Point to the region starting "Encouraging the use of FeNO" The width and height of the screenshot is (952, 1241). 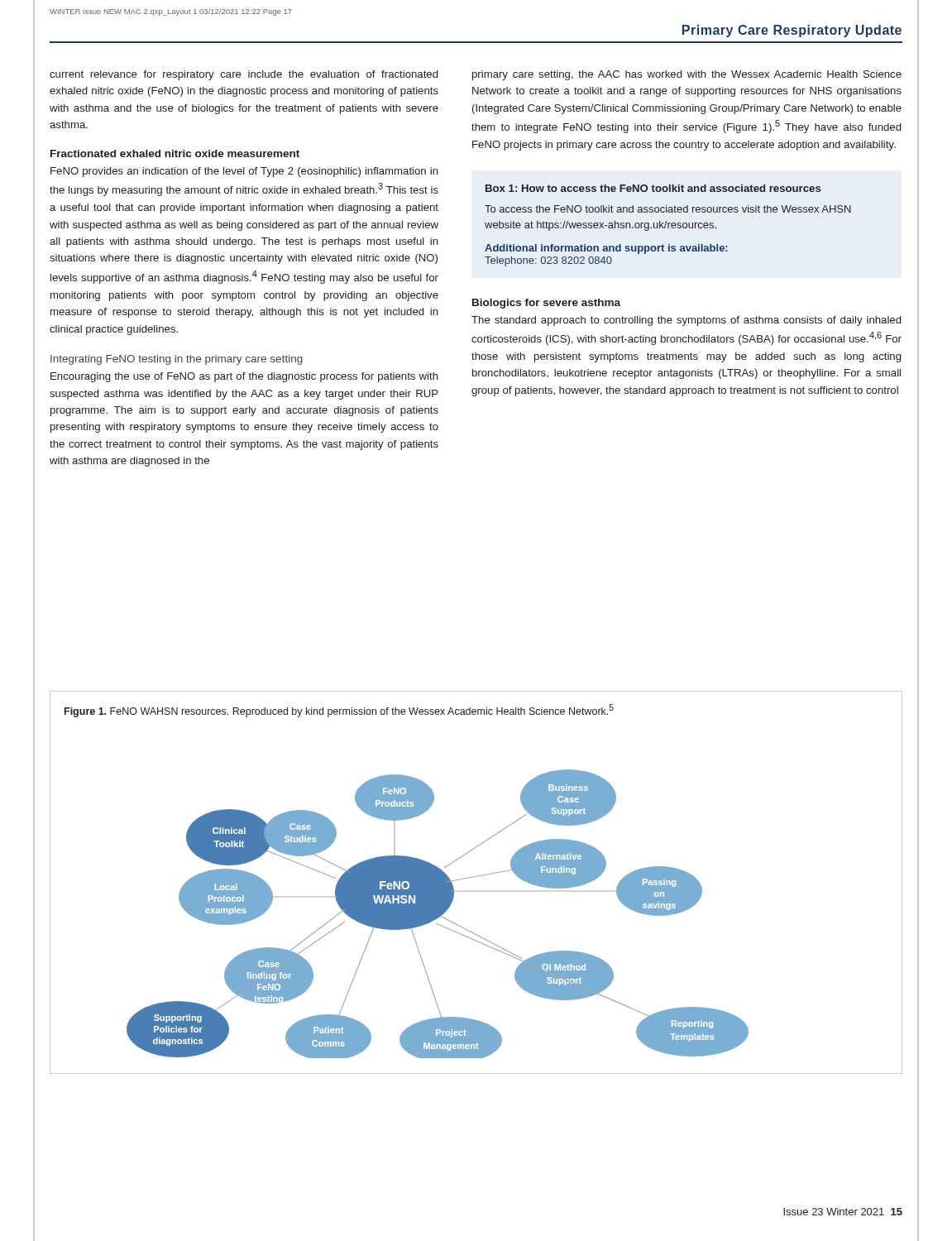coord(244,418)
